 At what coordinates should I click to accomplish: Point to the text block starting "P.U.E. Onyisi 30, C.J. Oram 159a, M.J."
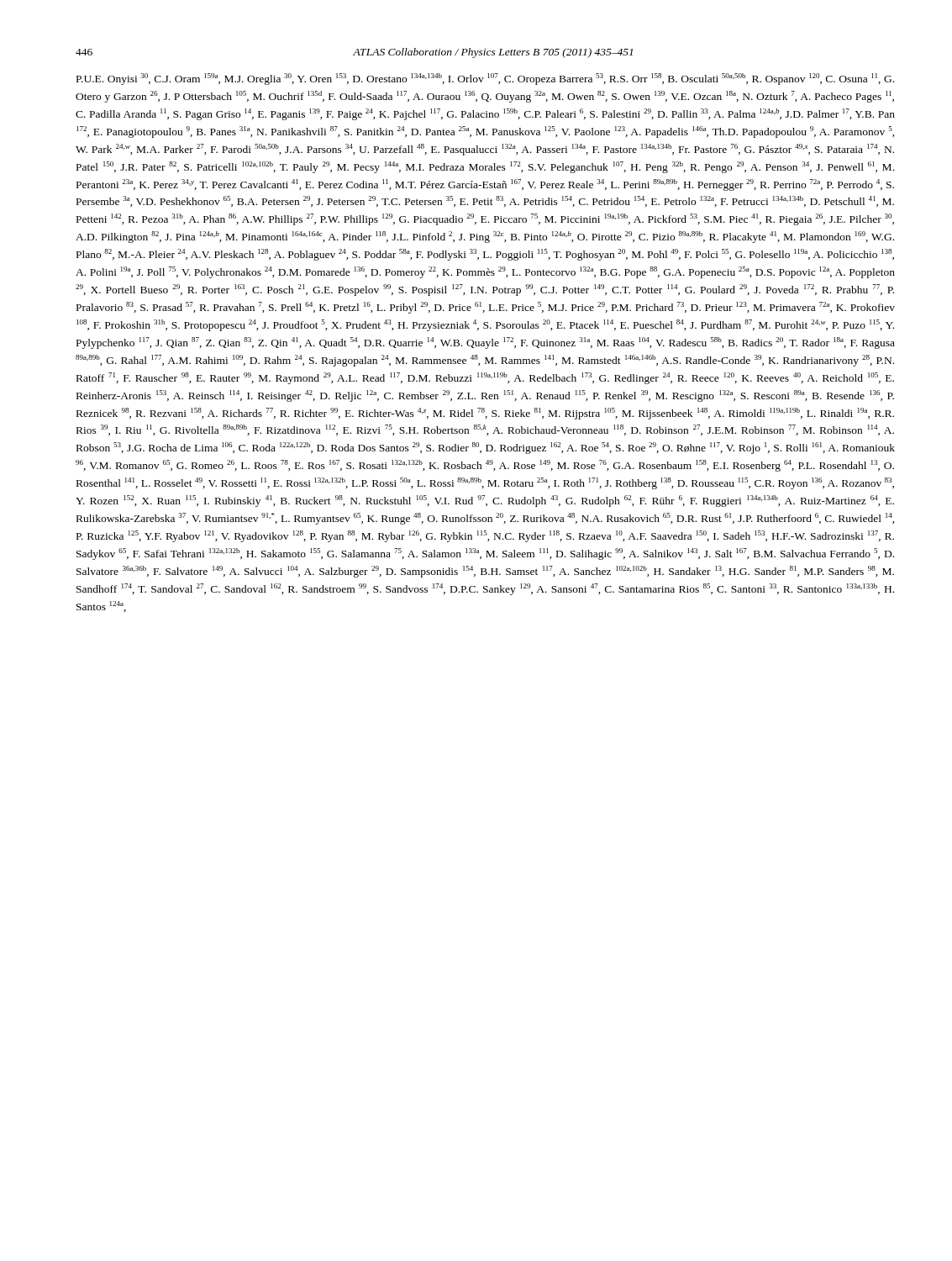[485, 342]
